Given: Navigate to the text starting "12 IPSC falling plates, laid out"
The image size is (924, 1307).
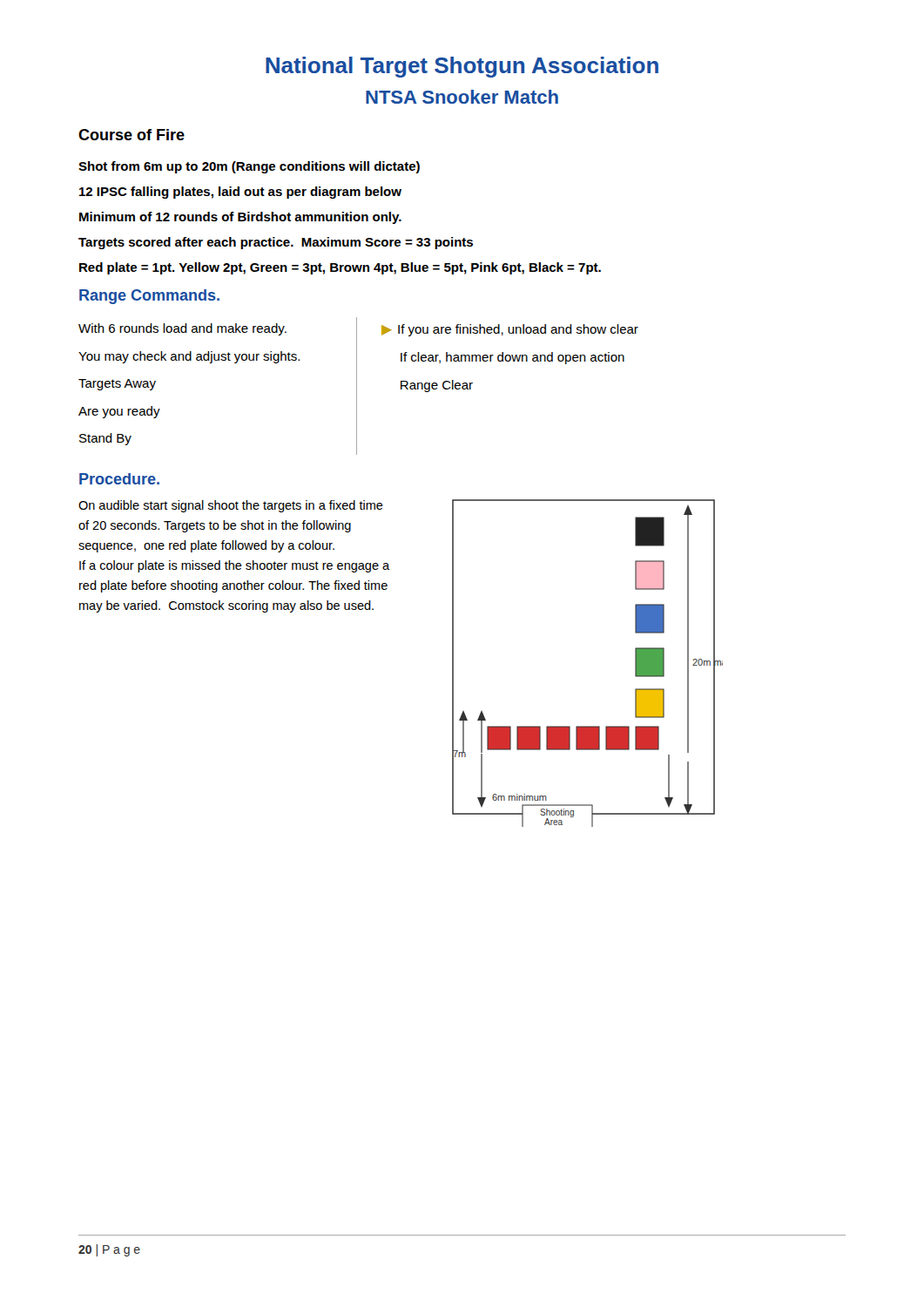Looking at the screenshot, I should point(240,191).
